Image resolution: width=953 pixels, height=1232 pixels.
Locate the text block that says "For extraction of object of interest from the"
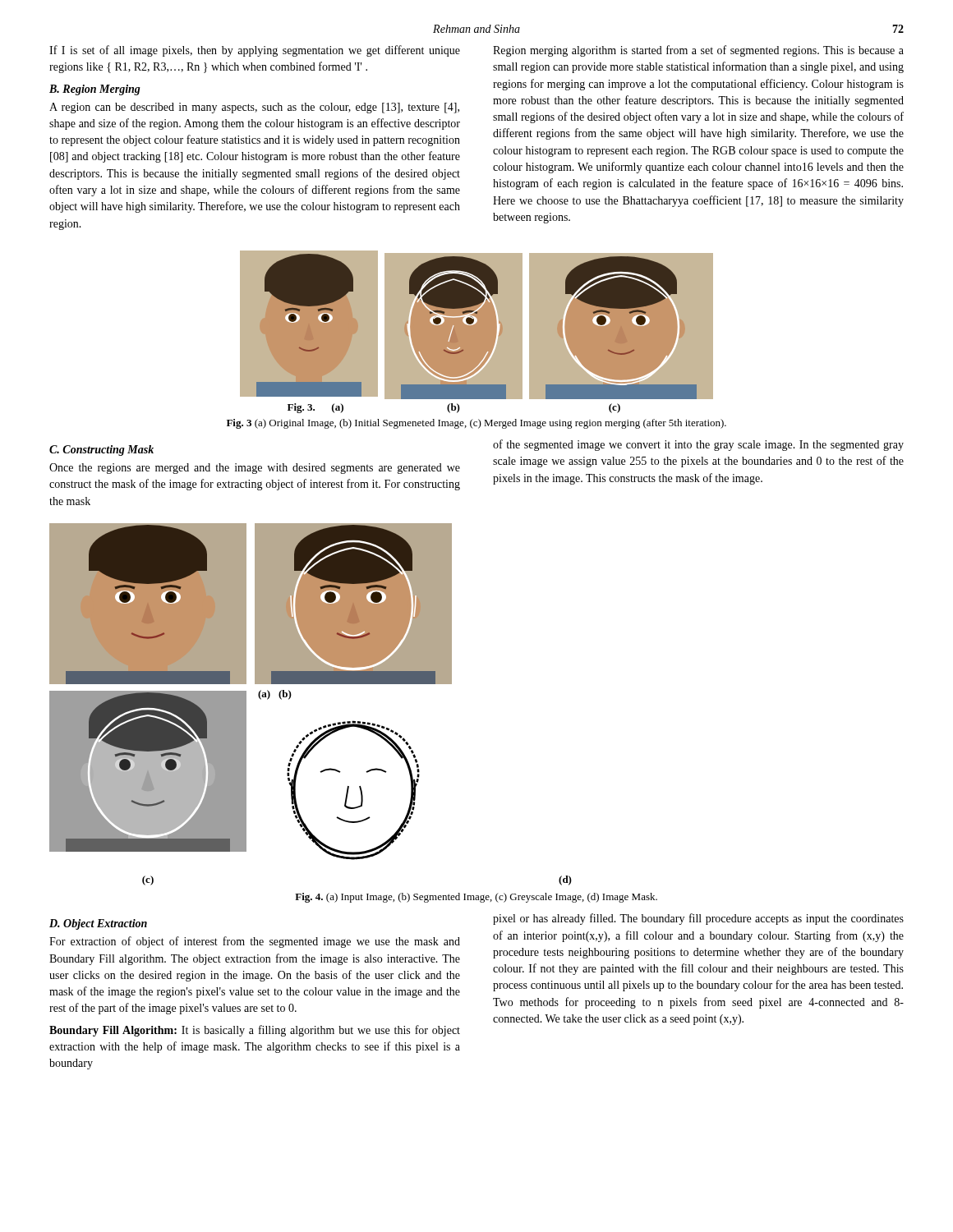pyautogui.click(x=255, y=1003)
